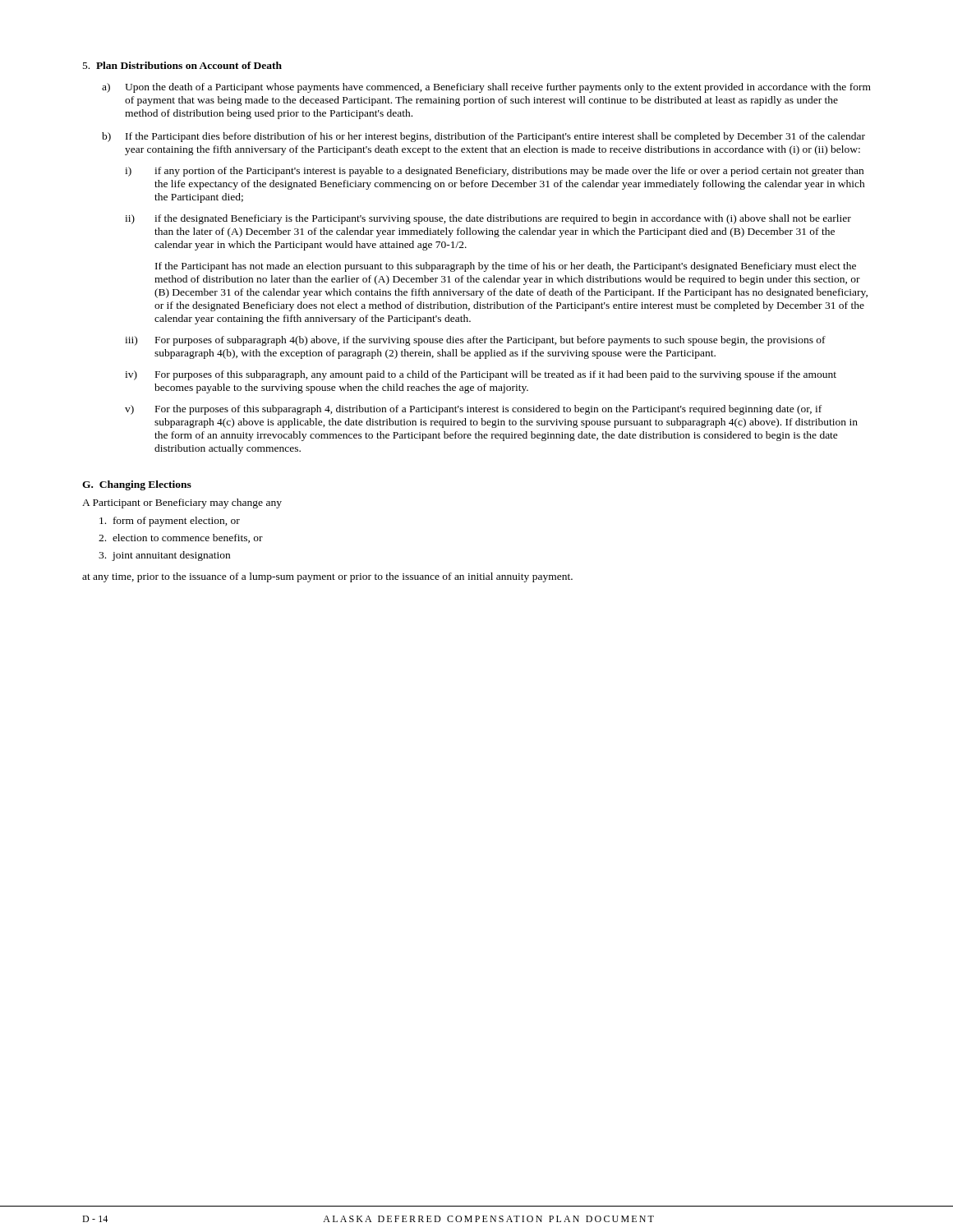Select the list item with the text "2. election to commence"
Viewport: 953px width, 1232px height.
point(180,538)
